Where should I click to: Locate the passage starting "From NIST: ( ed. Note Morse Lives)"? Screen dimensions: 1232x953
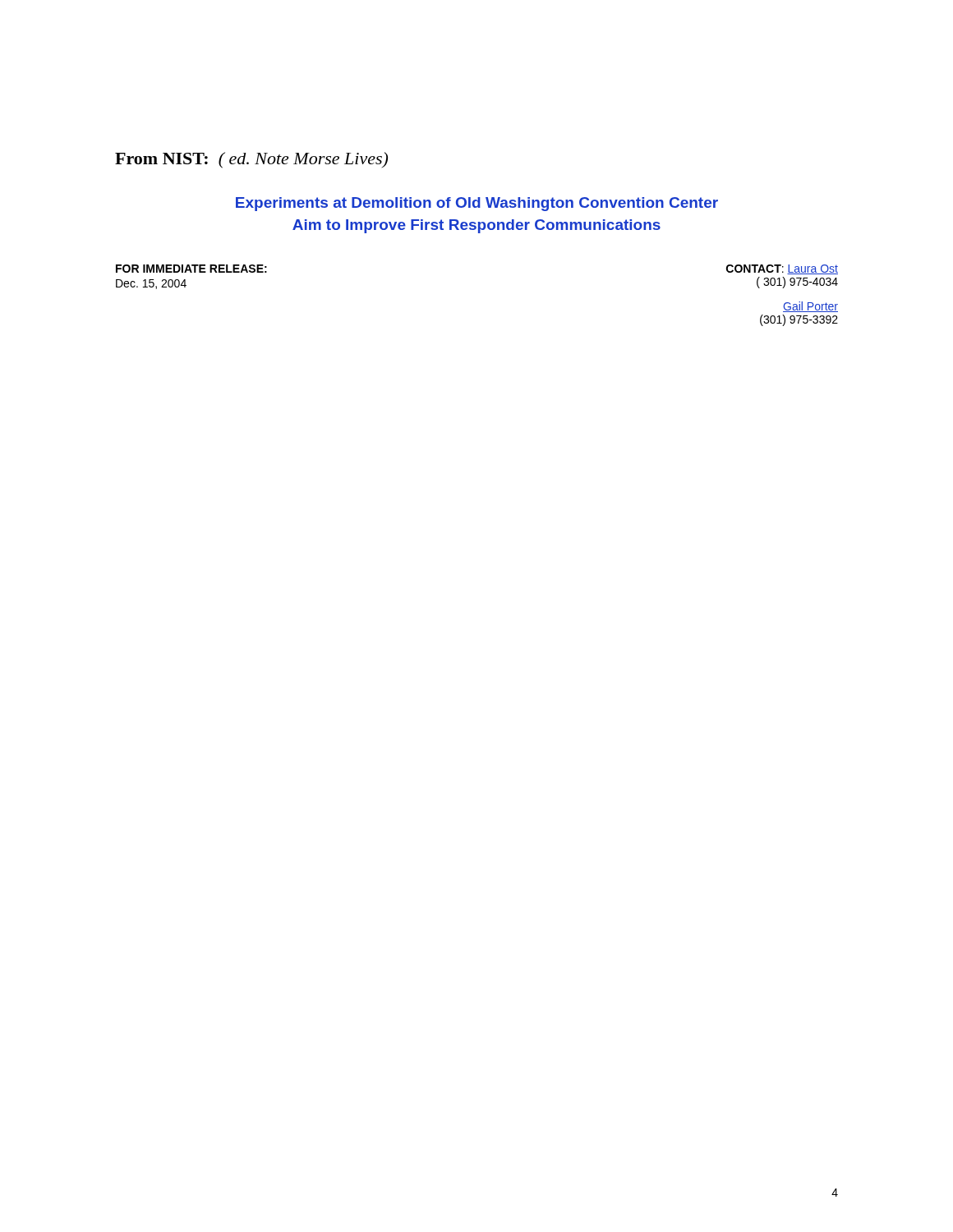pyautogui.click(x=252, y=158)
